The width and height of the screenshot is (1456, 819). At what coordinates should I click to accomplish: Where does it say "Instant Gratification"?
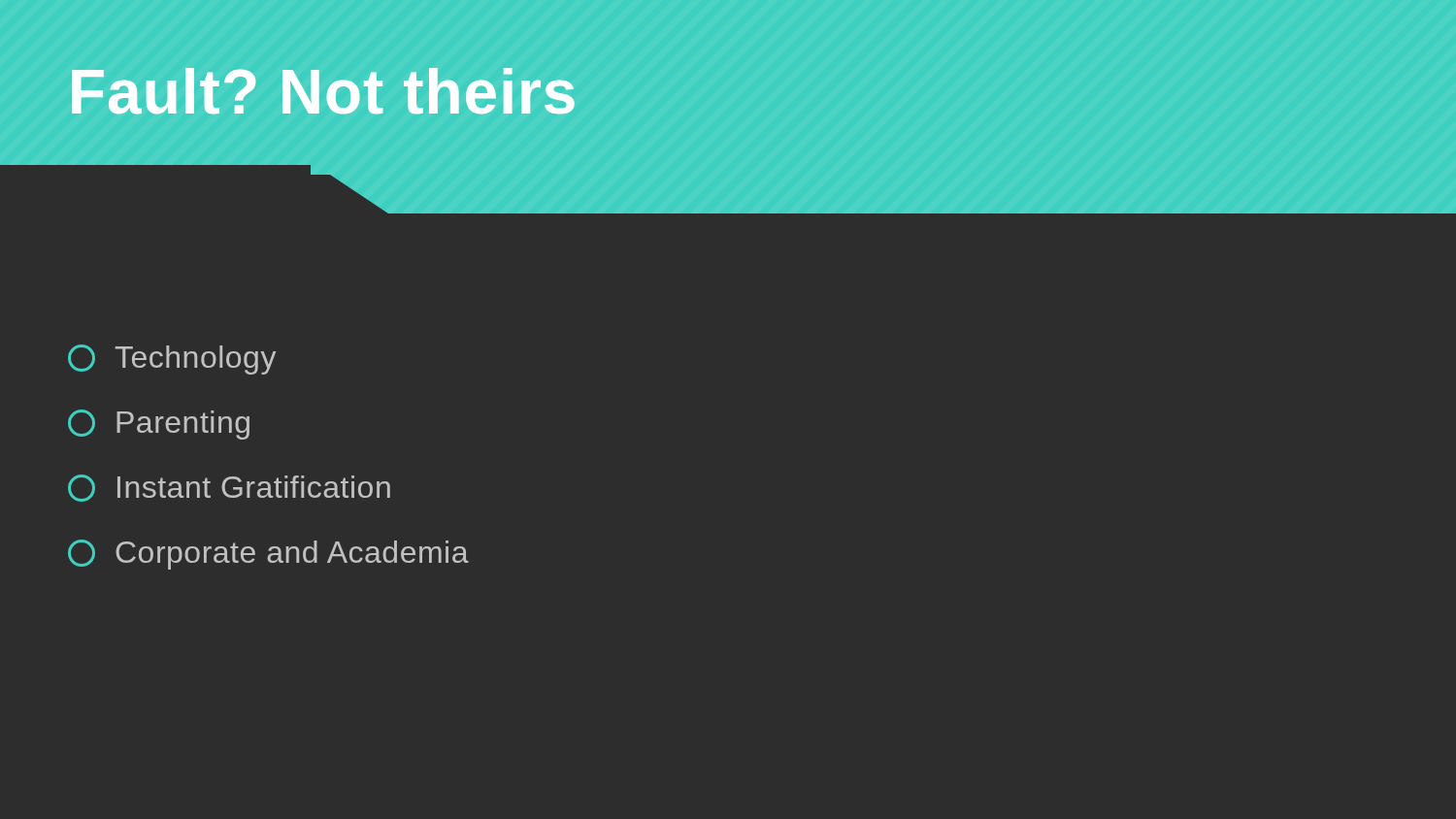coord(230,488)
